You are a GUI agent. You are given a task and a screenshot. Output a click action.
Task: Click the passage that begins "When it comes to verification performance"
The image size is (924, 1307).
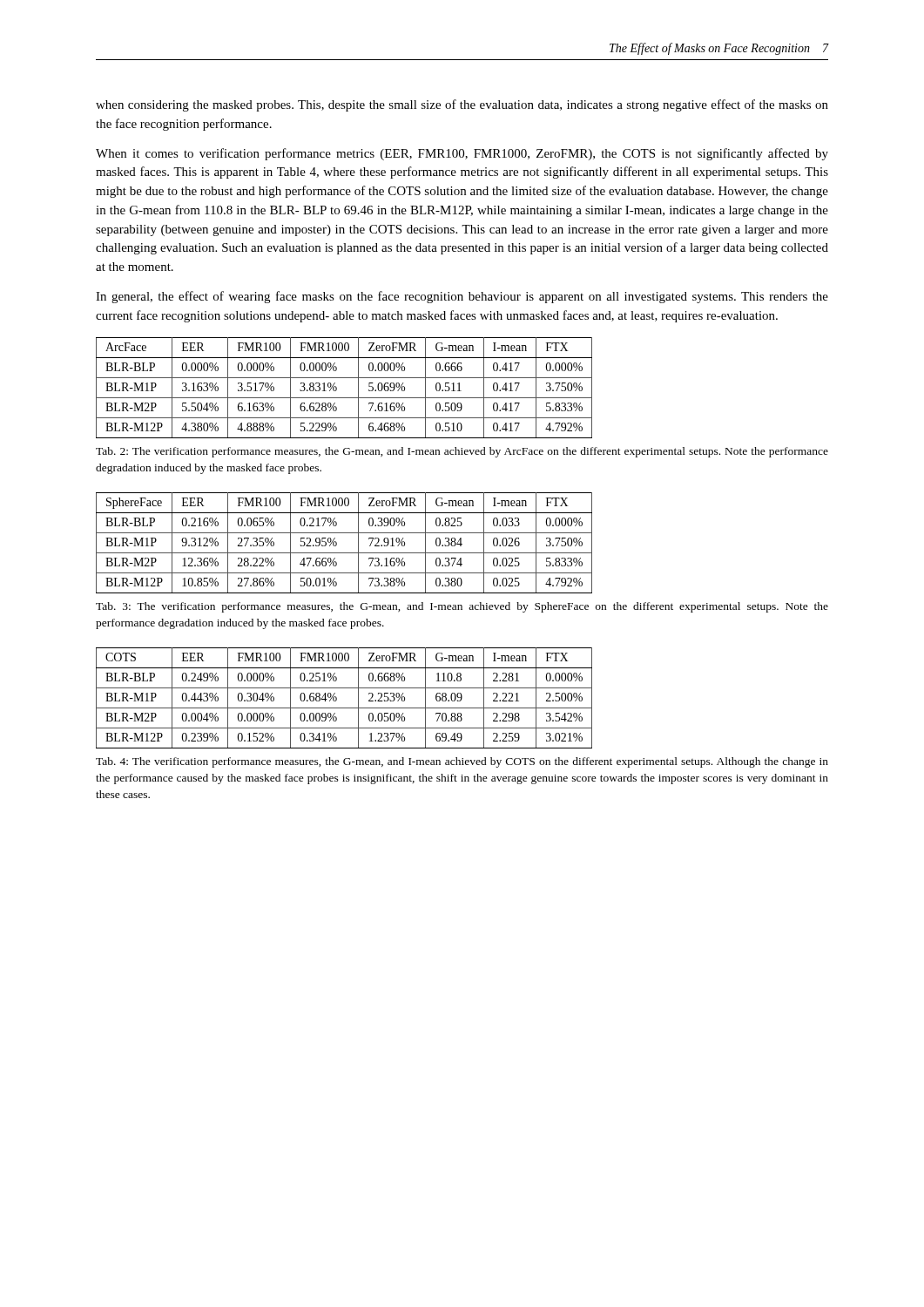tap(462, 210)
